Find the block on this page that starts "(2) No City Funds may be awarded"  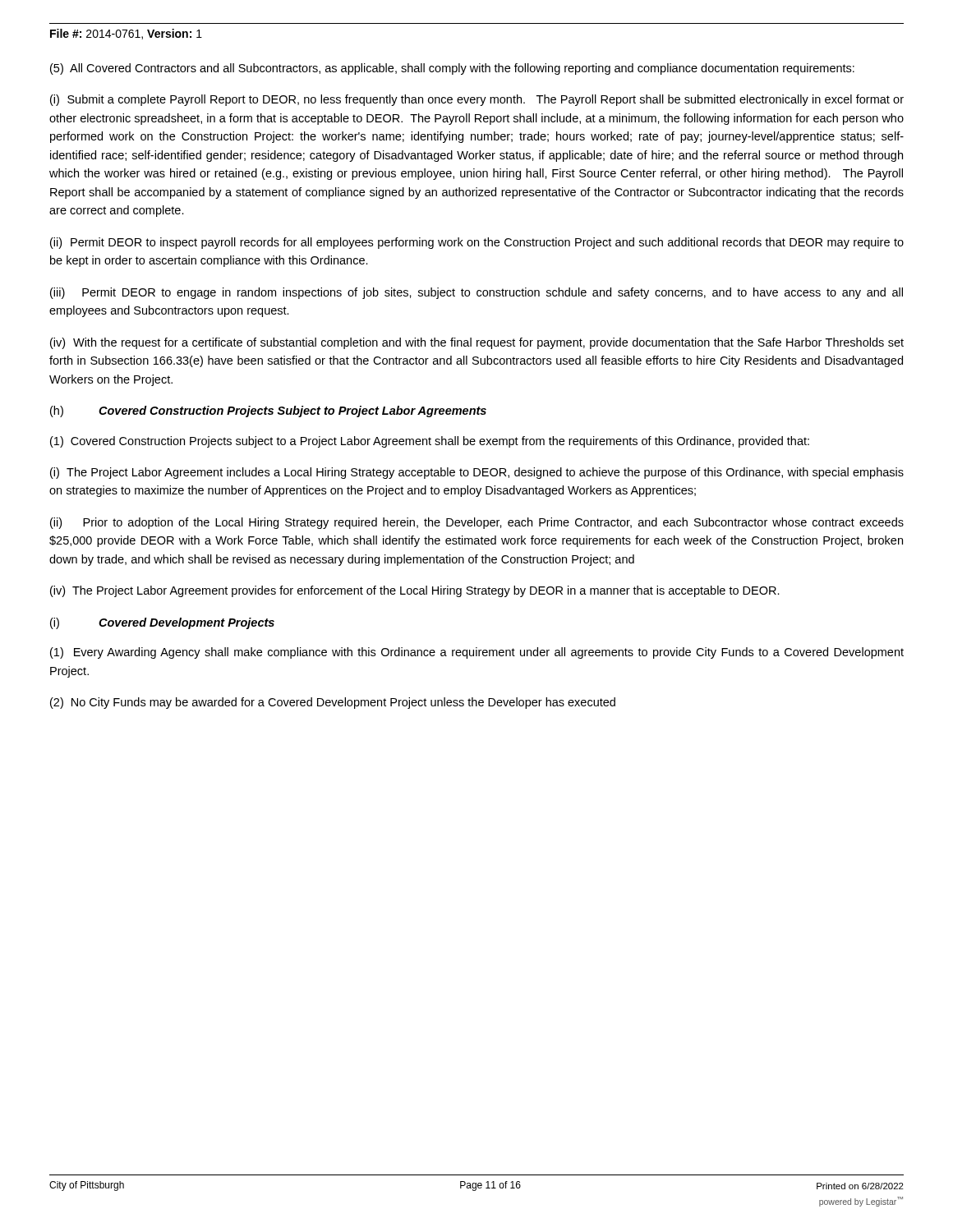(333, 702)
